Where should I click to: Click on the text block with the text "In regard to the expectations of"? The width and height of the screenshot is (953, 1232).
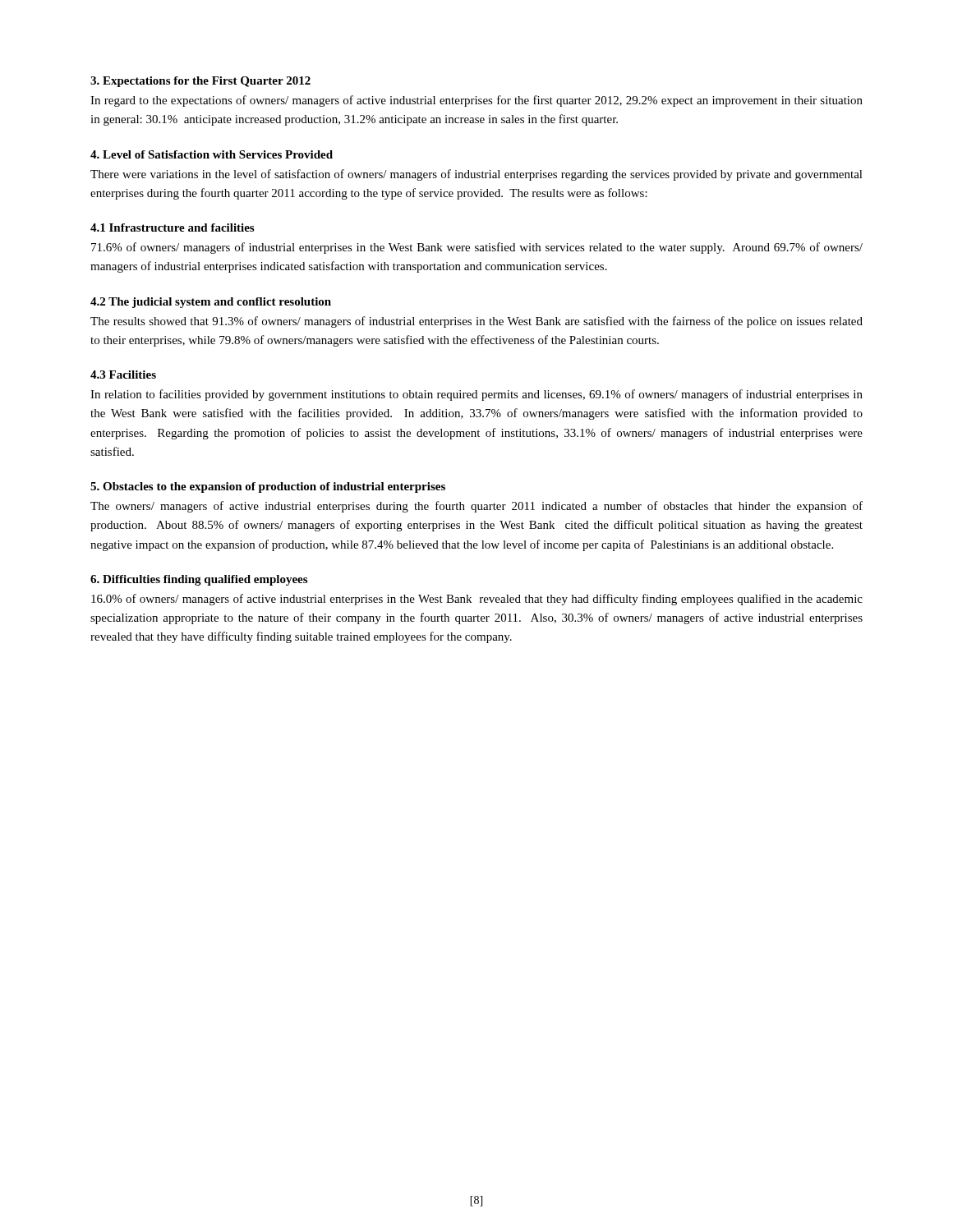tap(476, 110)
